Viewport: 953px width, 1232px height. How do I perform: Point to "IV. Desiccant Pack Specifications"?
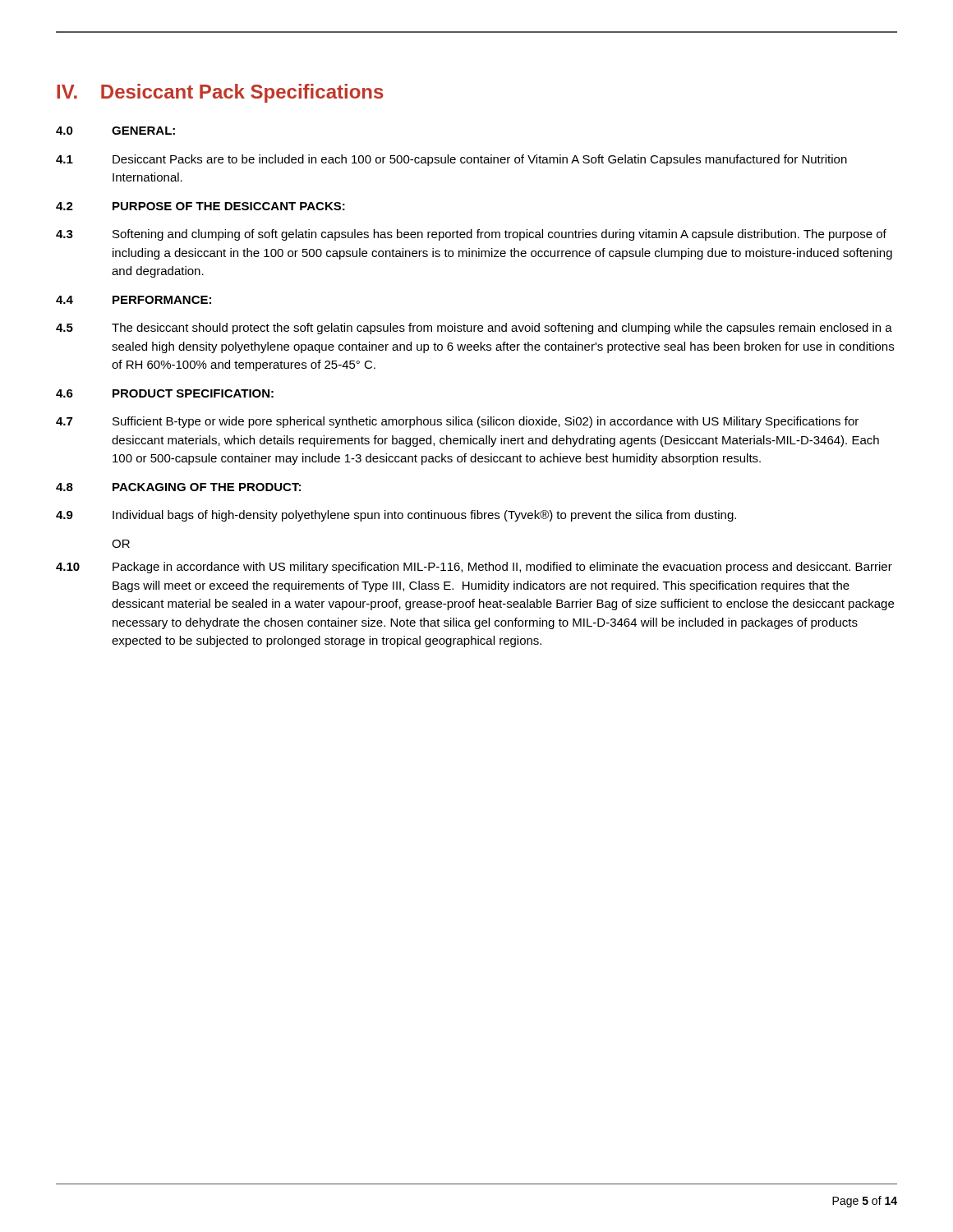click(220, 92)
